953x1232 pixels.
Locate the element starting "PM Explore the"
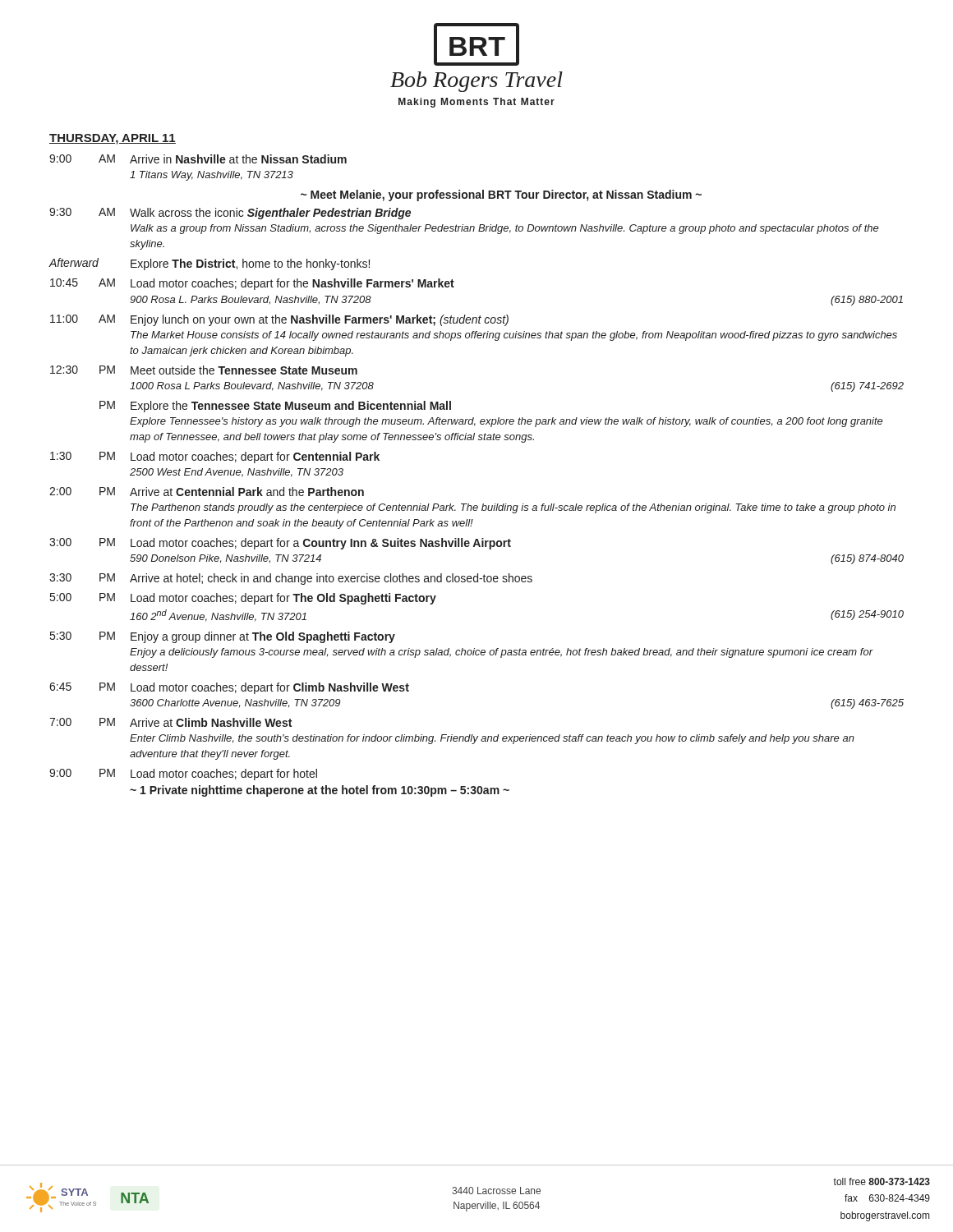pos(476,421)
